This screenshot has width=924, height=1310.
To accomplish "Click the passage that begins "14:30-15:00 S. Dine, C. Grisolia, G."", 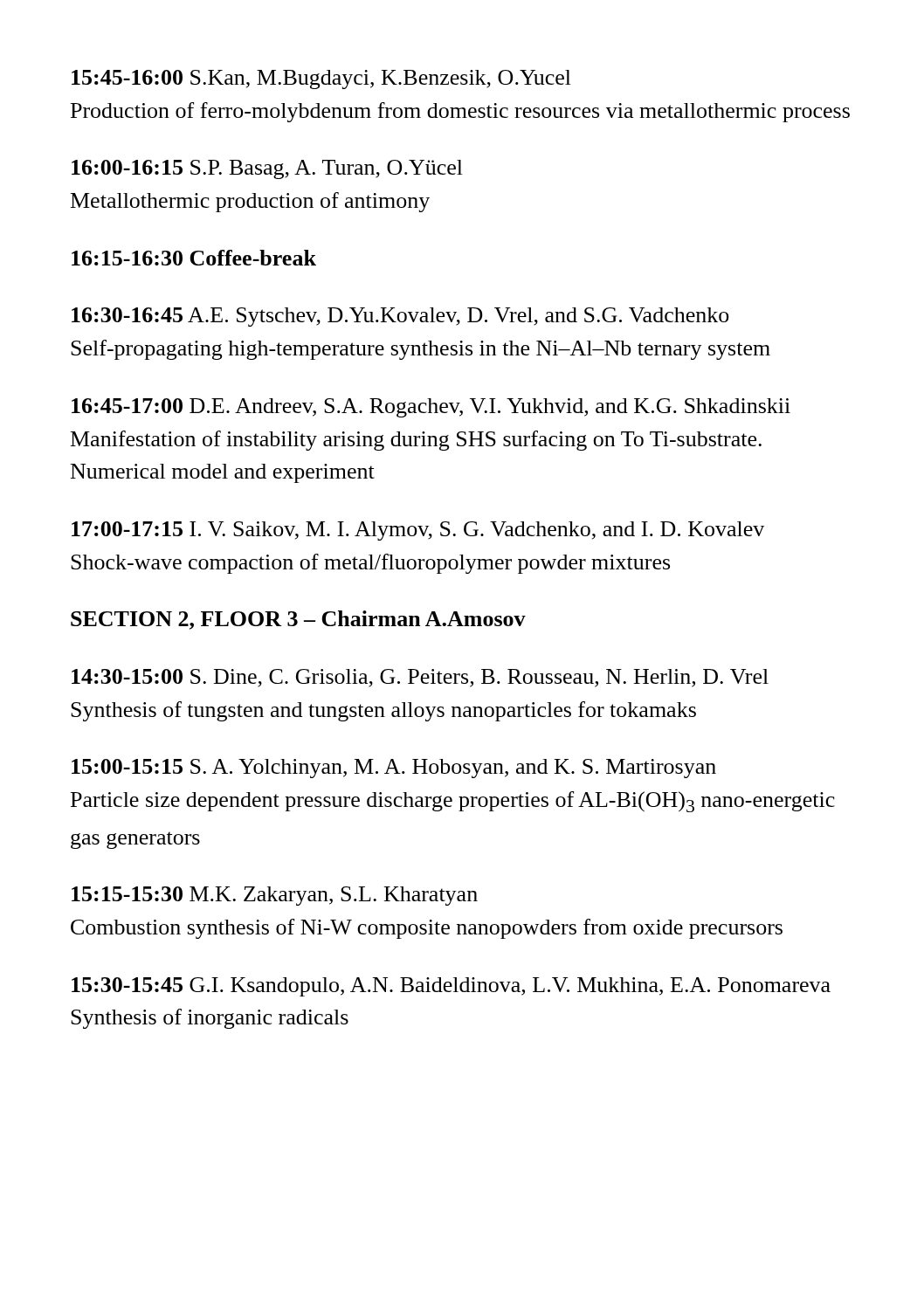I will pyautogui.click(x=419, y=693).
